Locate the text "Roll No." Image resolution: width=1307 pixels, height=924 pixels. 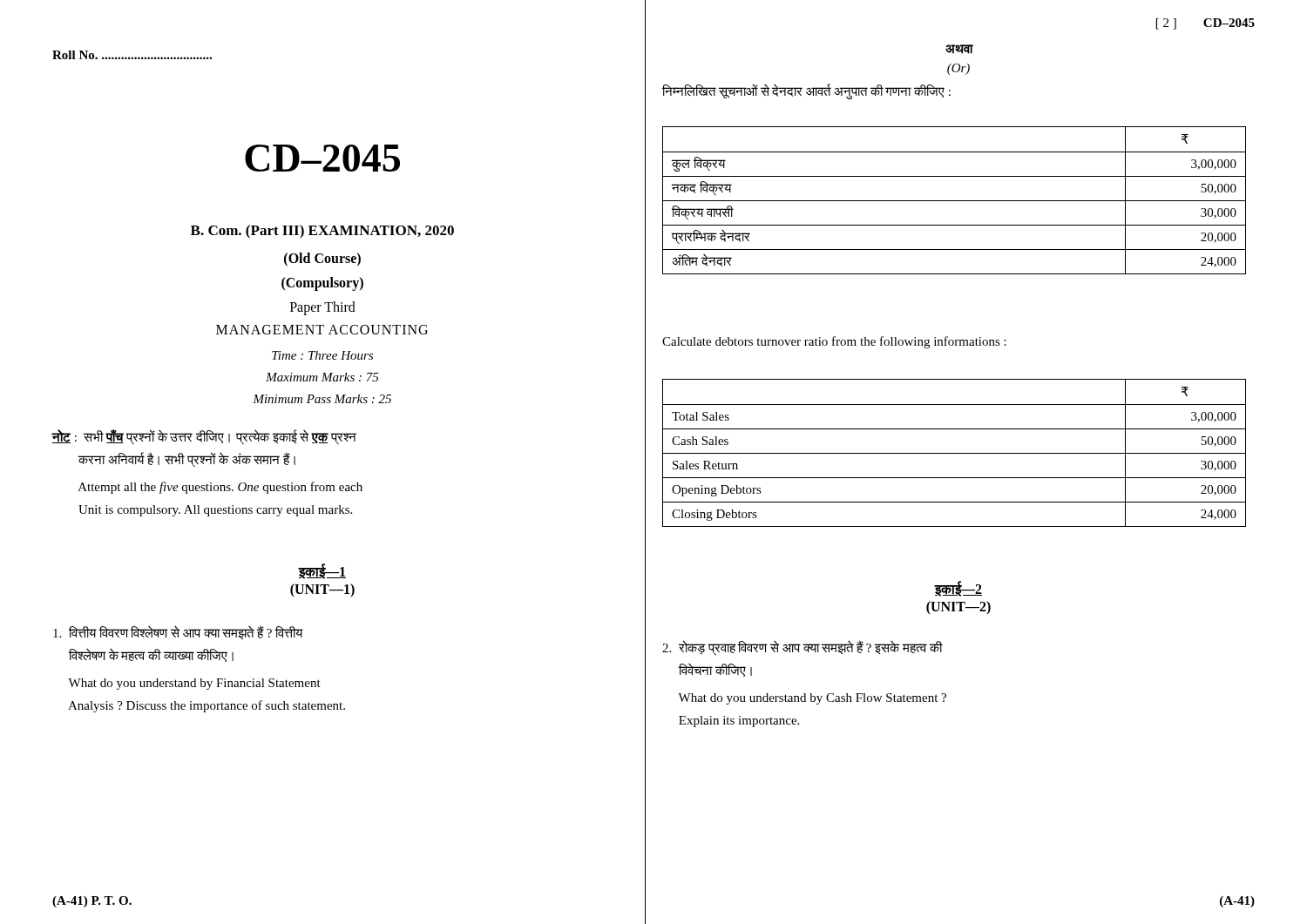pos(132,55)
